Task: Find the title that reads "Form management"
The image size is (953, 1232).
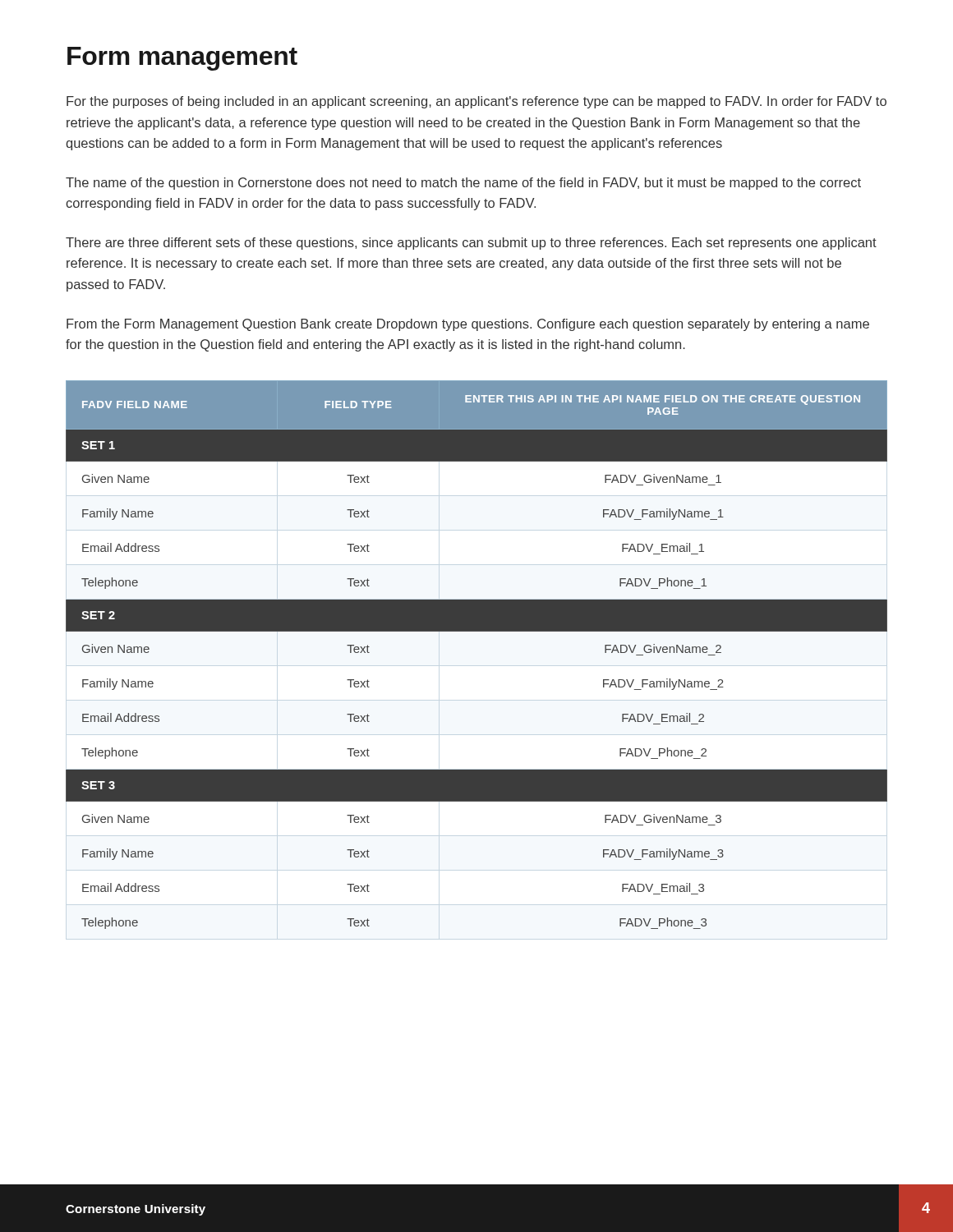Action: coord(181,56)
